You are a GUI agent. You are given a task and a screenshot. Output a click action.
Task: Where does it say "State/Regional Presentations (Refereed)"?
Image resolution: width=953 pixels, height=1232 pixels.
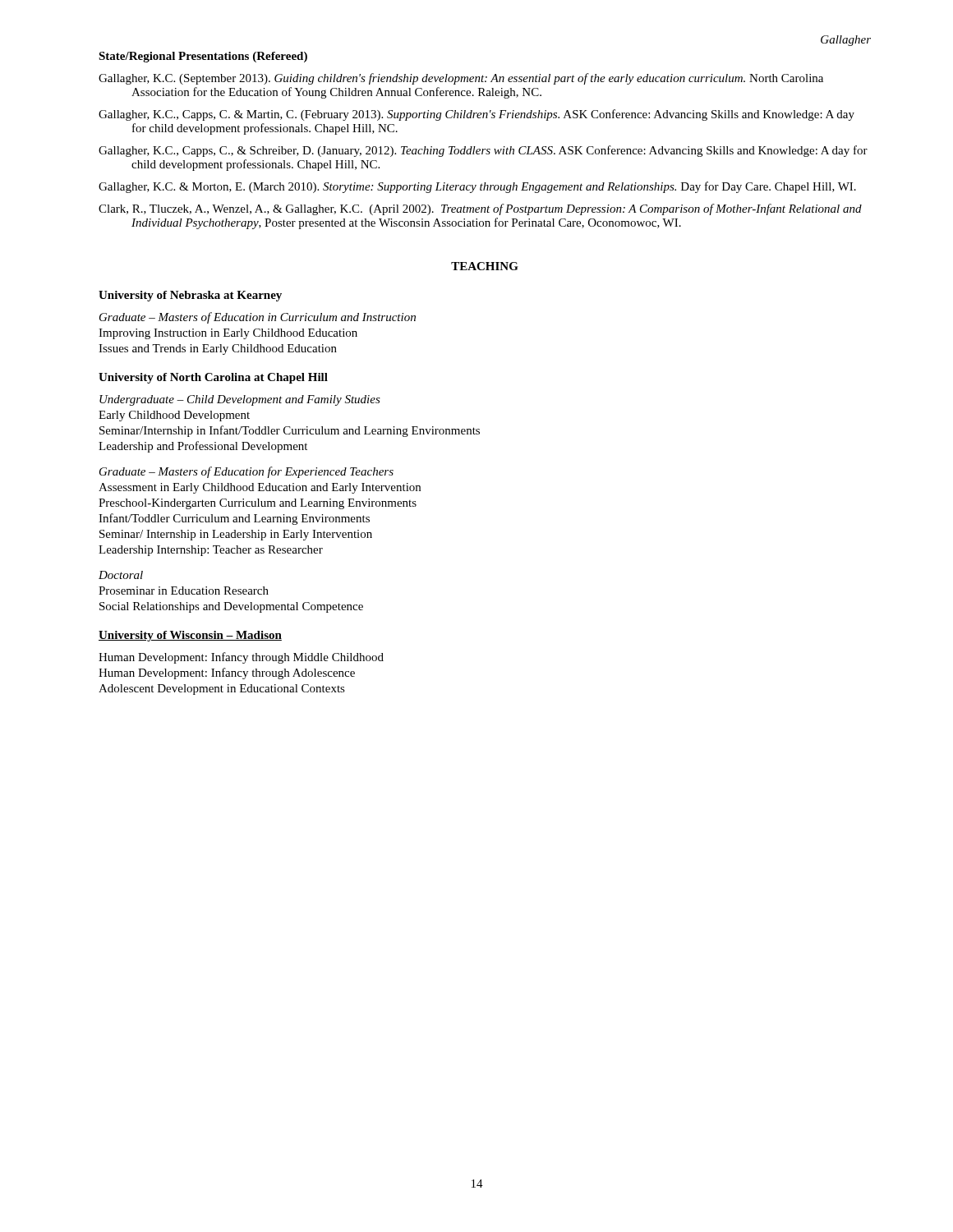click(x=203, y=56)
